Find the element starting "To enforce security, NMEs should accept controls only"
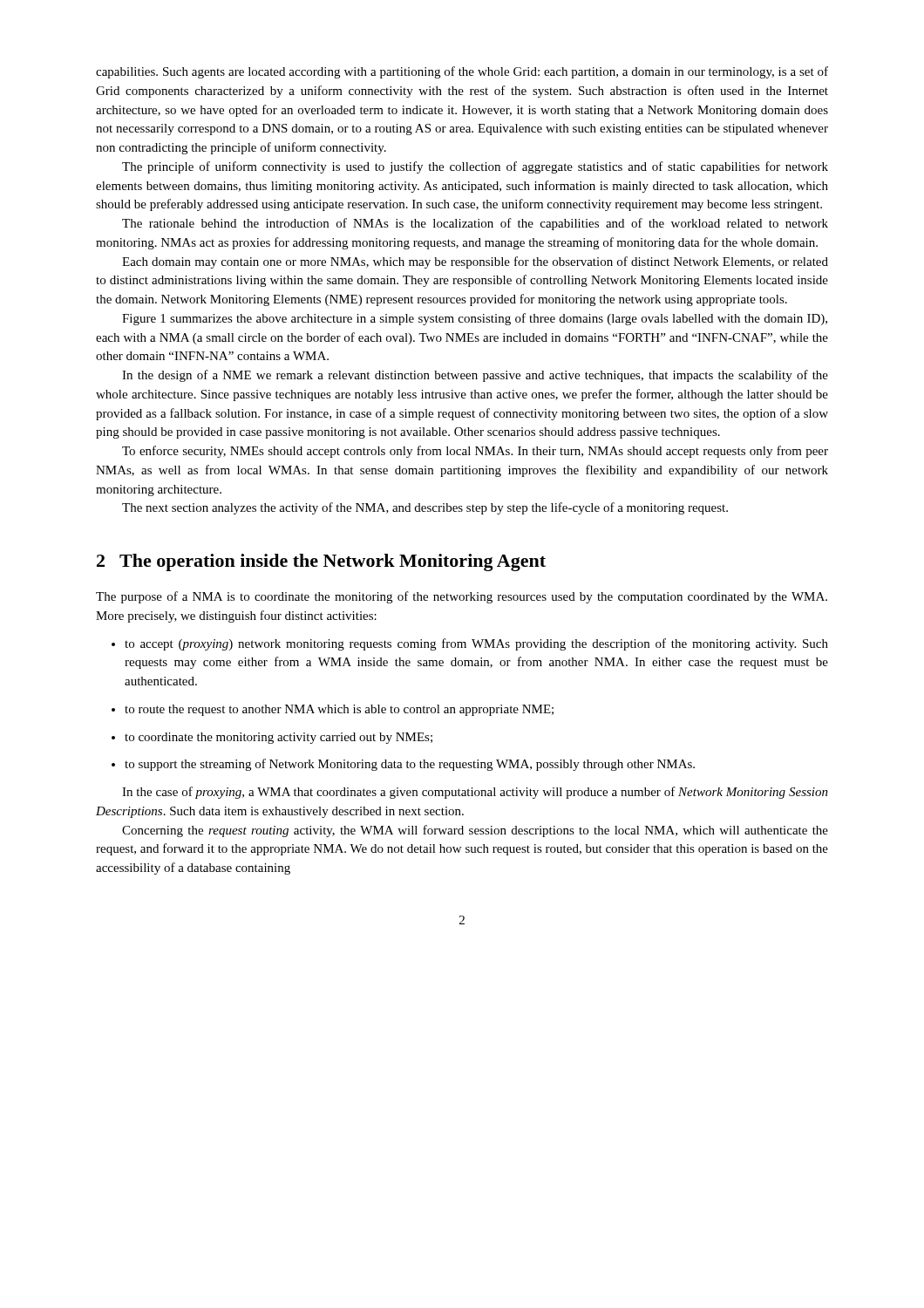This screenshot has height=1308, width=924. coord(462,471)
